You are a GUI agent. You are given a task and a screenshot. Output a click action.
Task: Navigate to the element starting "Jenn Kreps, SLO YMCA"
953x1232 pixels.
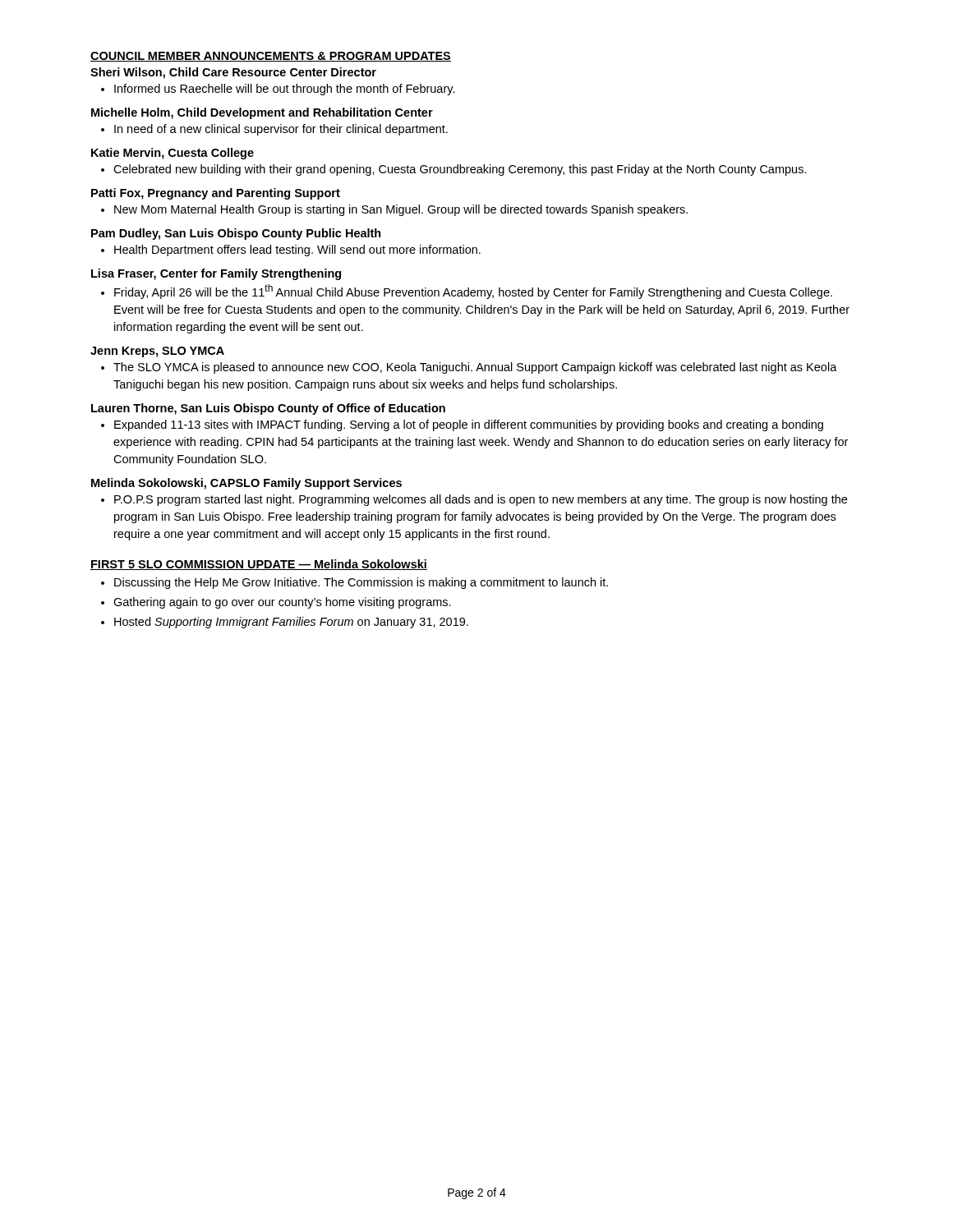pyautogui.click(x=157, y=351)
